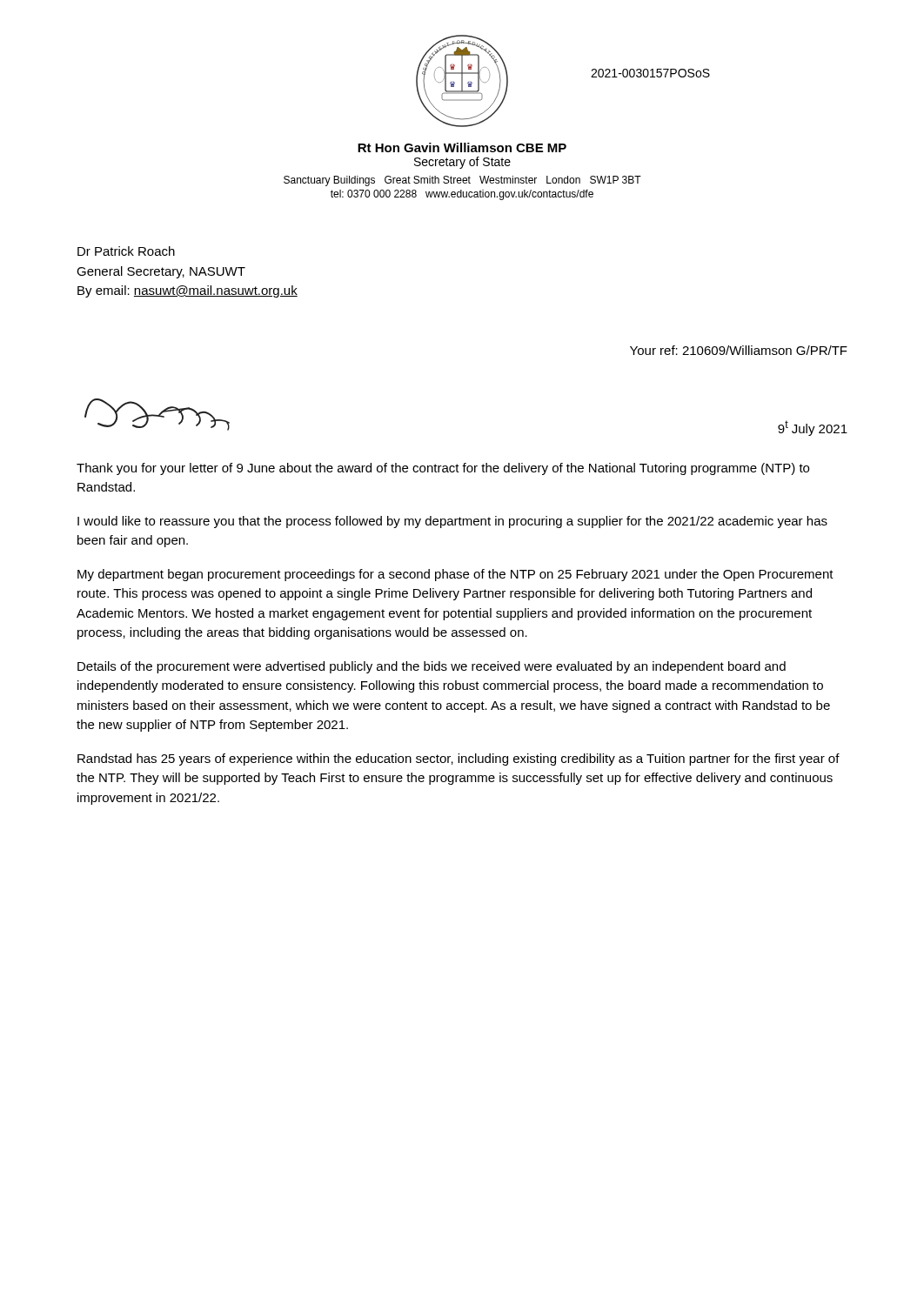Viewport: 924px width, 1305px height.
Task: Select the text that says "Secretary of State"
Action: pos(462,162)
